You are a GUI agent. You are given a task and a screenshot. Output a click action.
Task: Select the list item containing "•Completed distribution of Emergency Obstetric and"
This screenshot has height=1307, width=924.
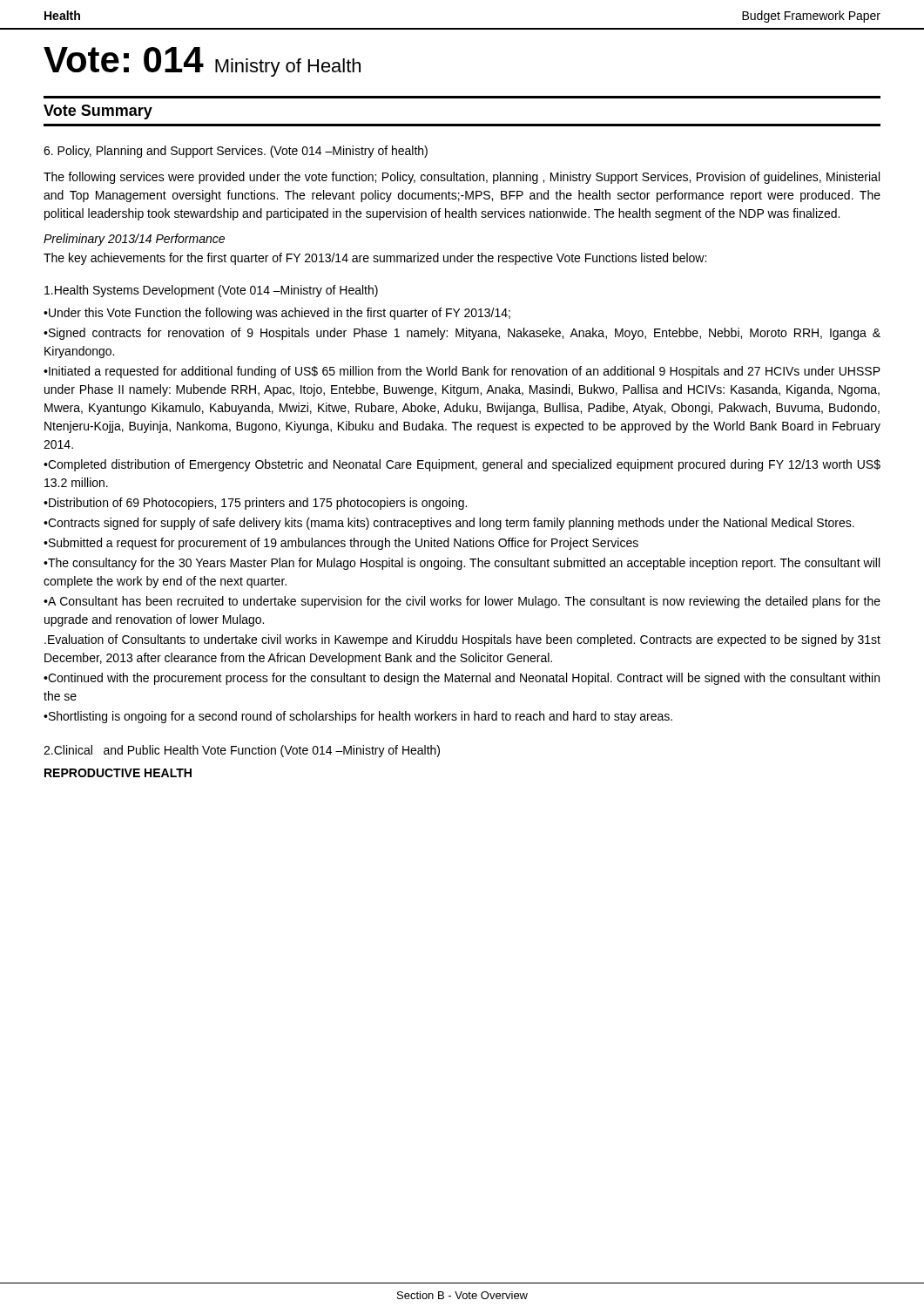pyautogui.click(x=462, y=474)
